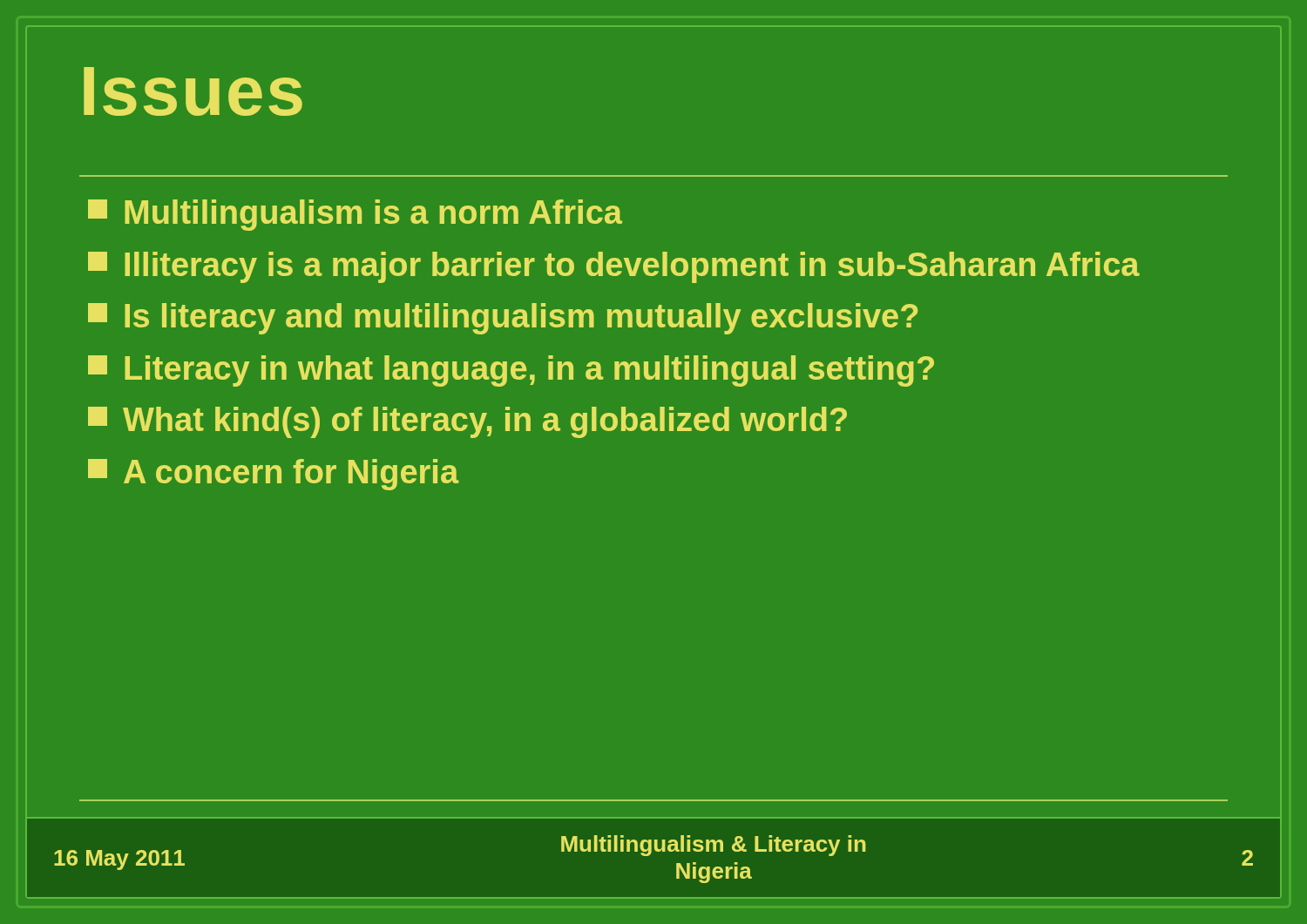
Task: Select the list item that says "Literacy in what language, in a multilingual"
Action: point(658,369)
